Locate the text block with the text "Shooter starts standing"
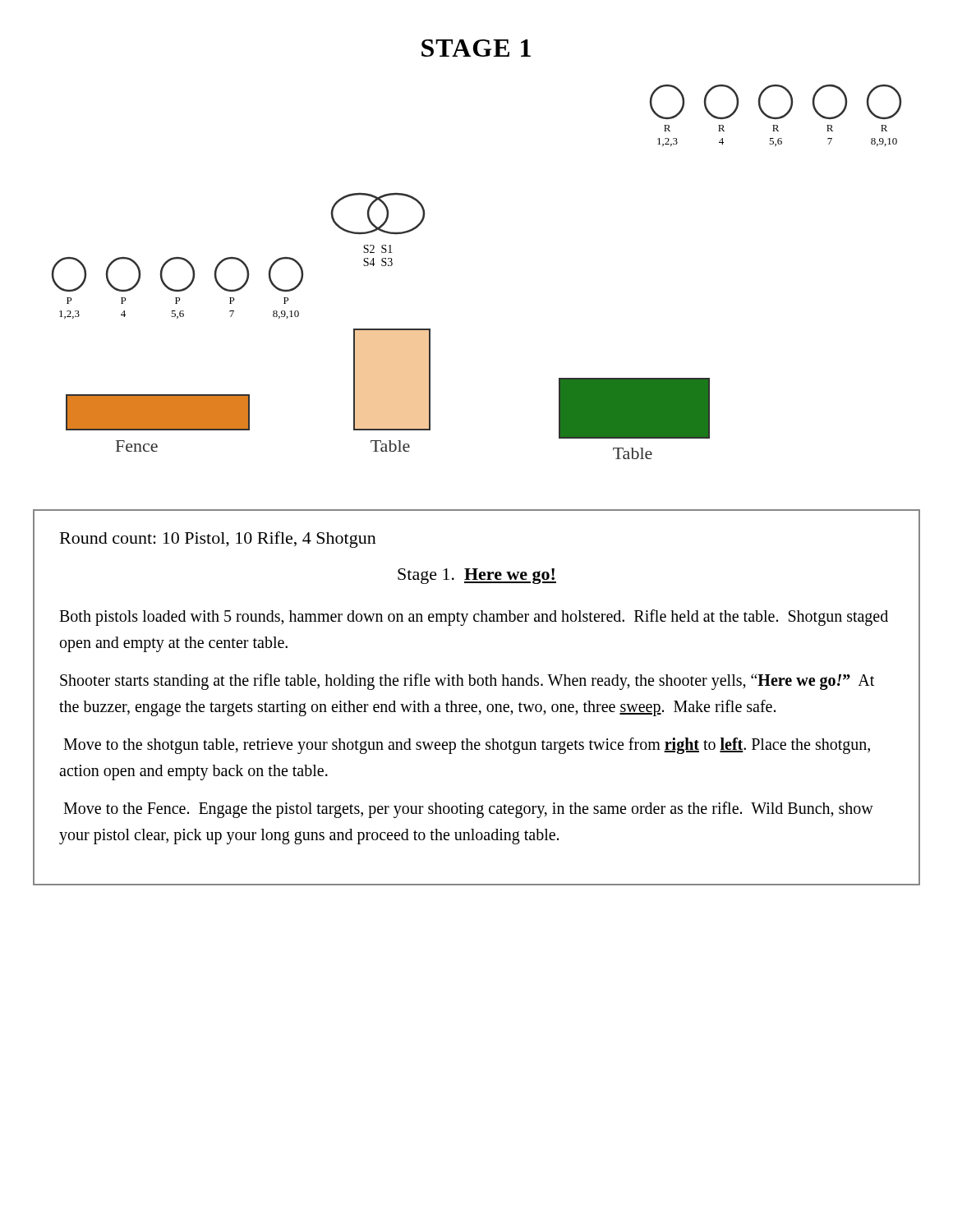953x1232 pixels. [467, 693]
